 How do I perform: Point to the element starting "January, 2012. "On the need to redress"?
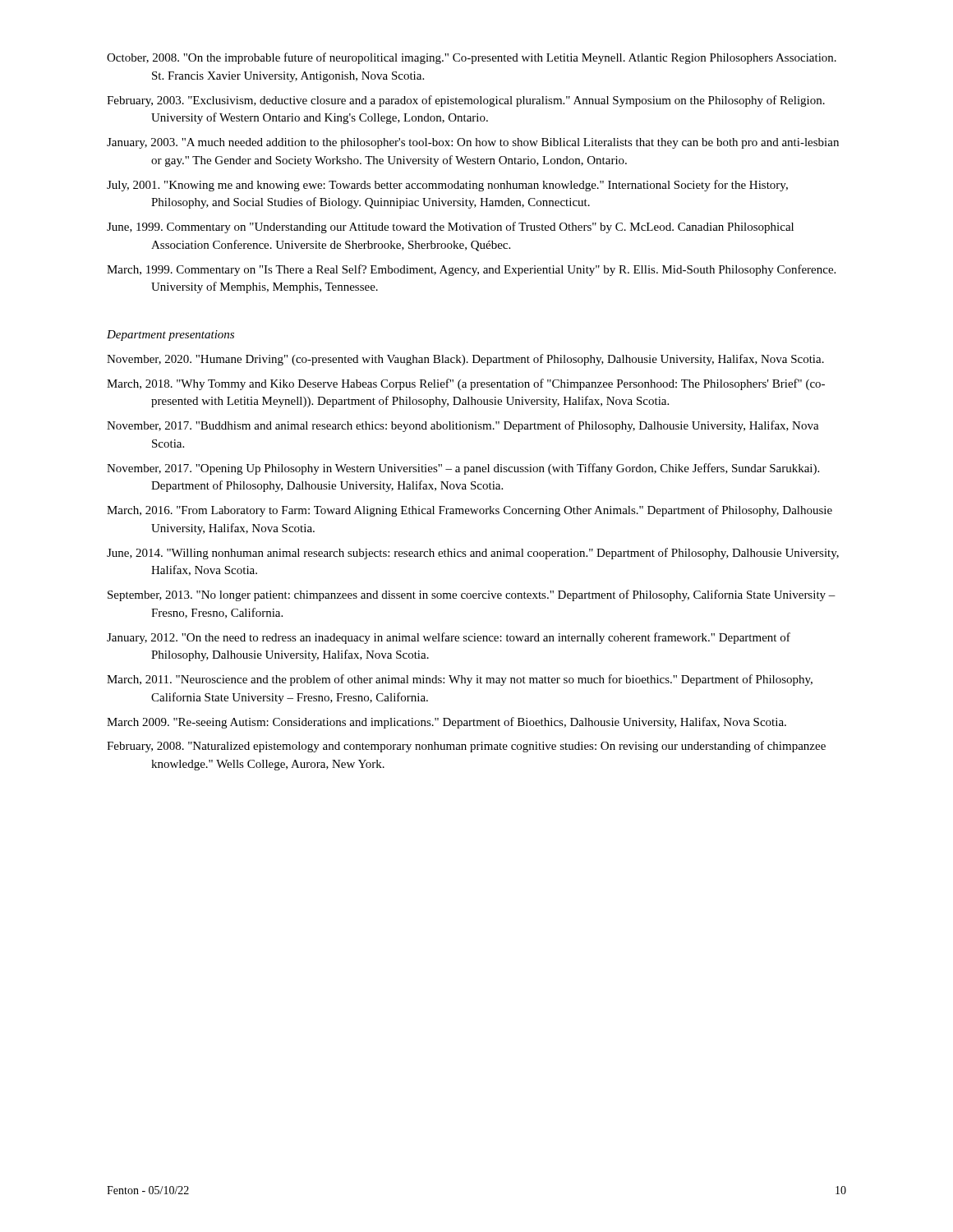click(448, 646)
